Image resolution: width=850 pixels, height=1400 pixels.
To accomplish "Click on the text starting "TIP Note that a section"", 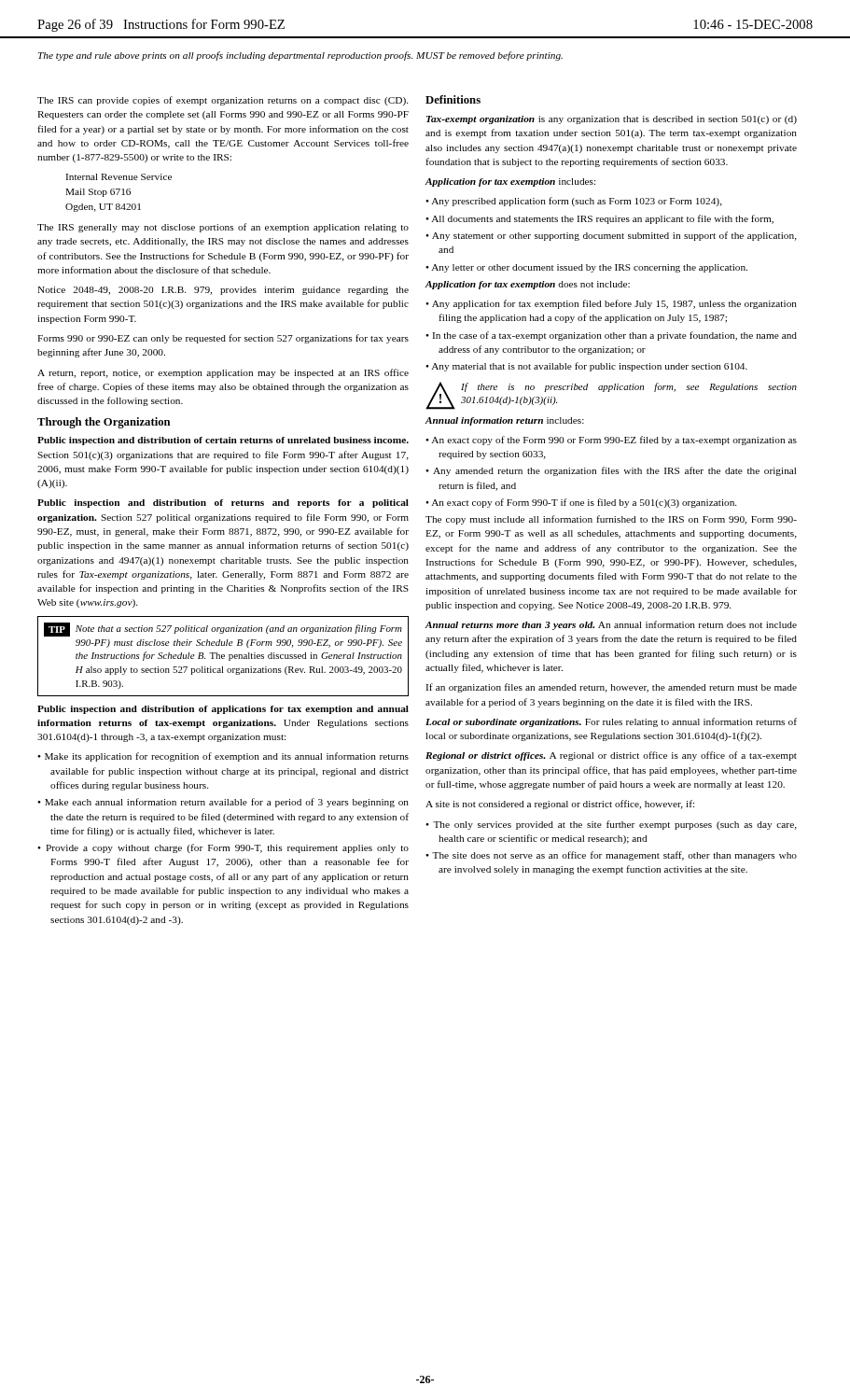I will pos(223,656).
